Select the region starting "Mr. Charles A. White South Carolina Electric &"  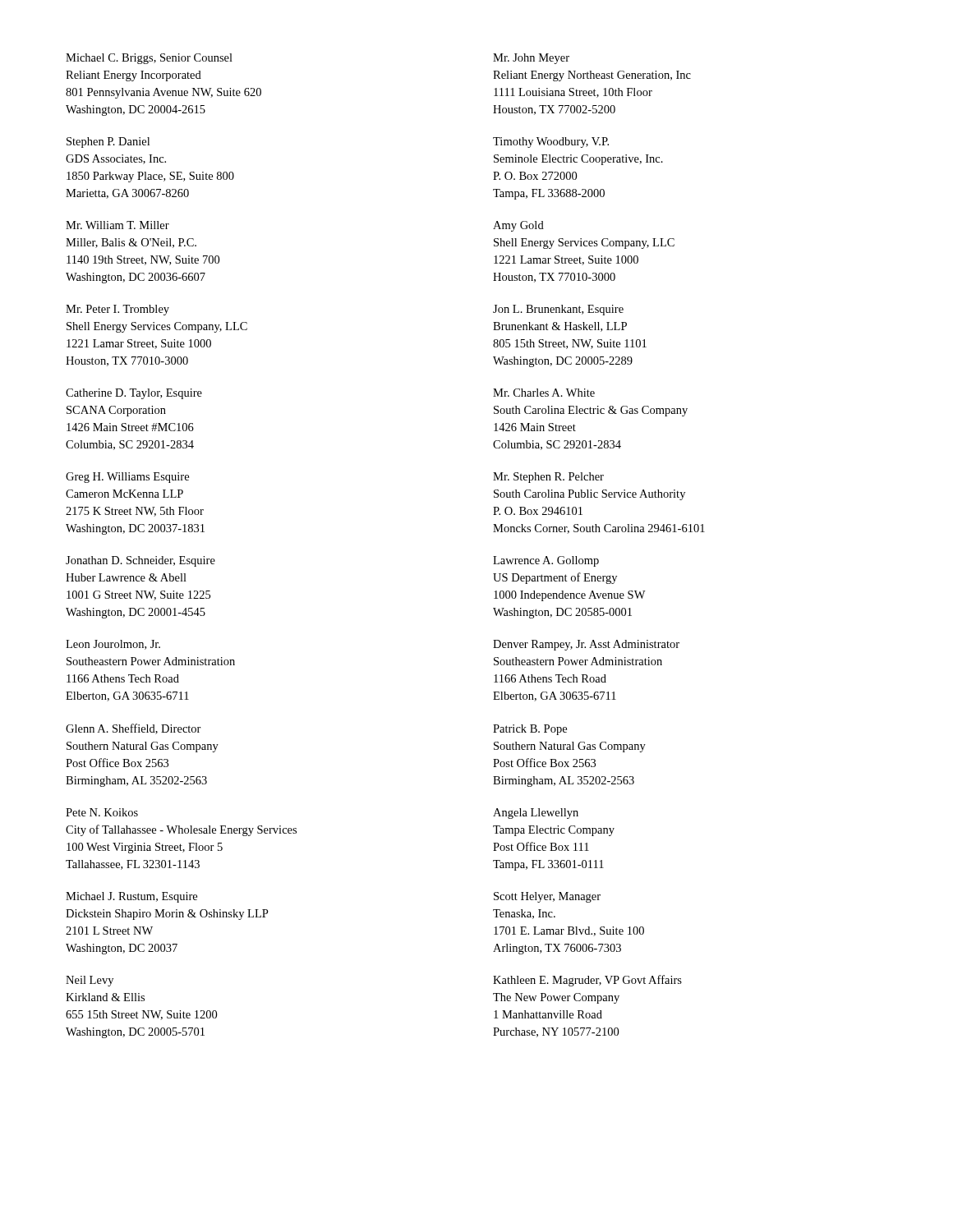coord(690,419)
